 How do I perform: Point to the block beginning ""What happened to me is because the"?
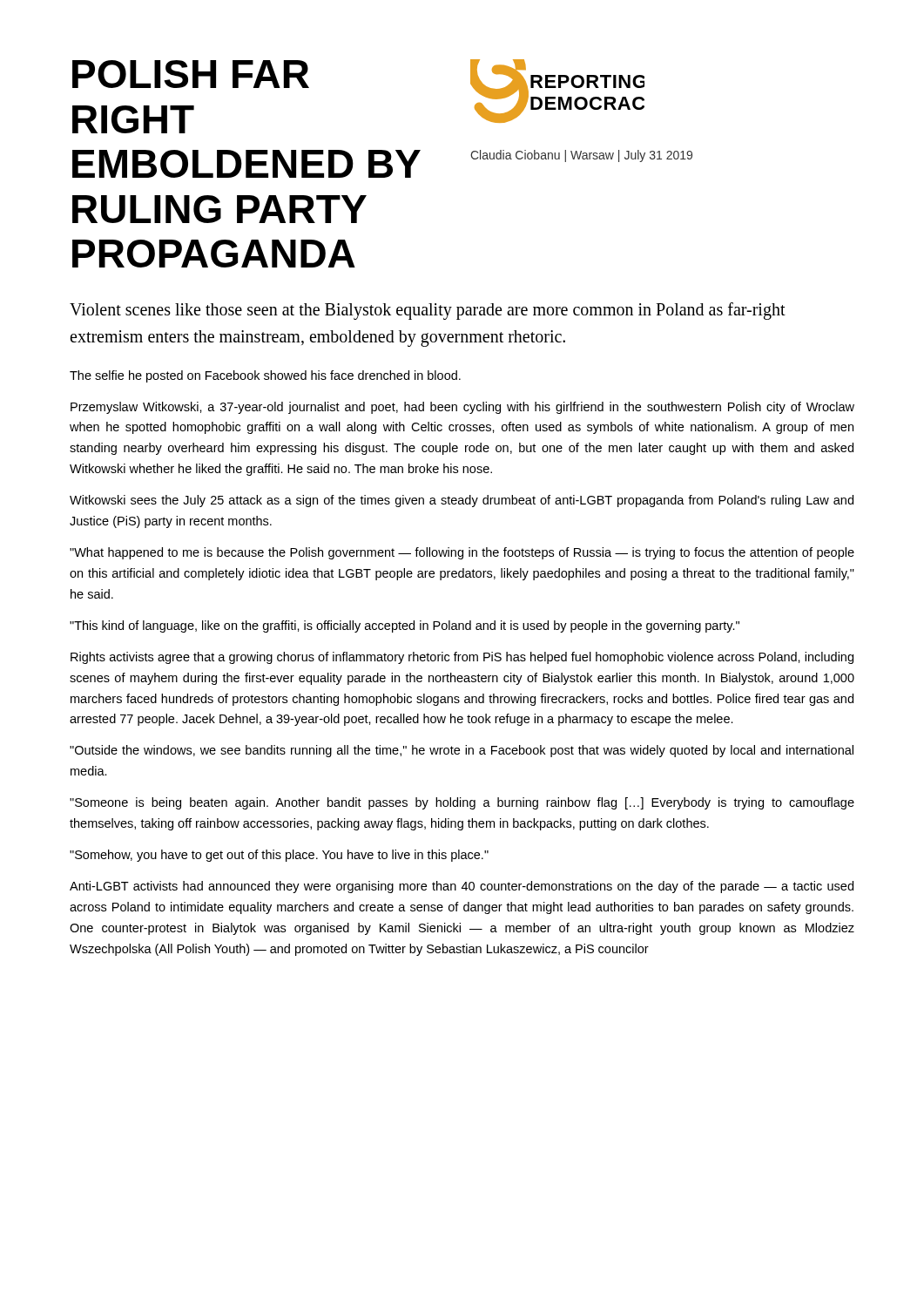(x=462, y=573)
